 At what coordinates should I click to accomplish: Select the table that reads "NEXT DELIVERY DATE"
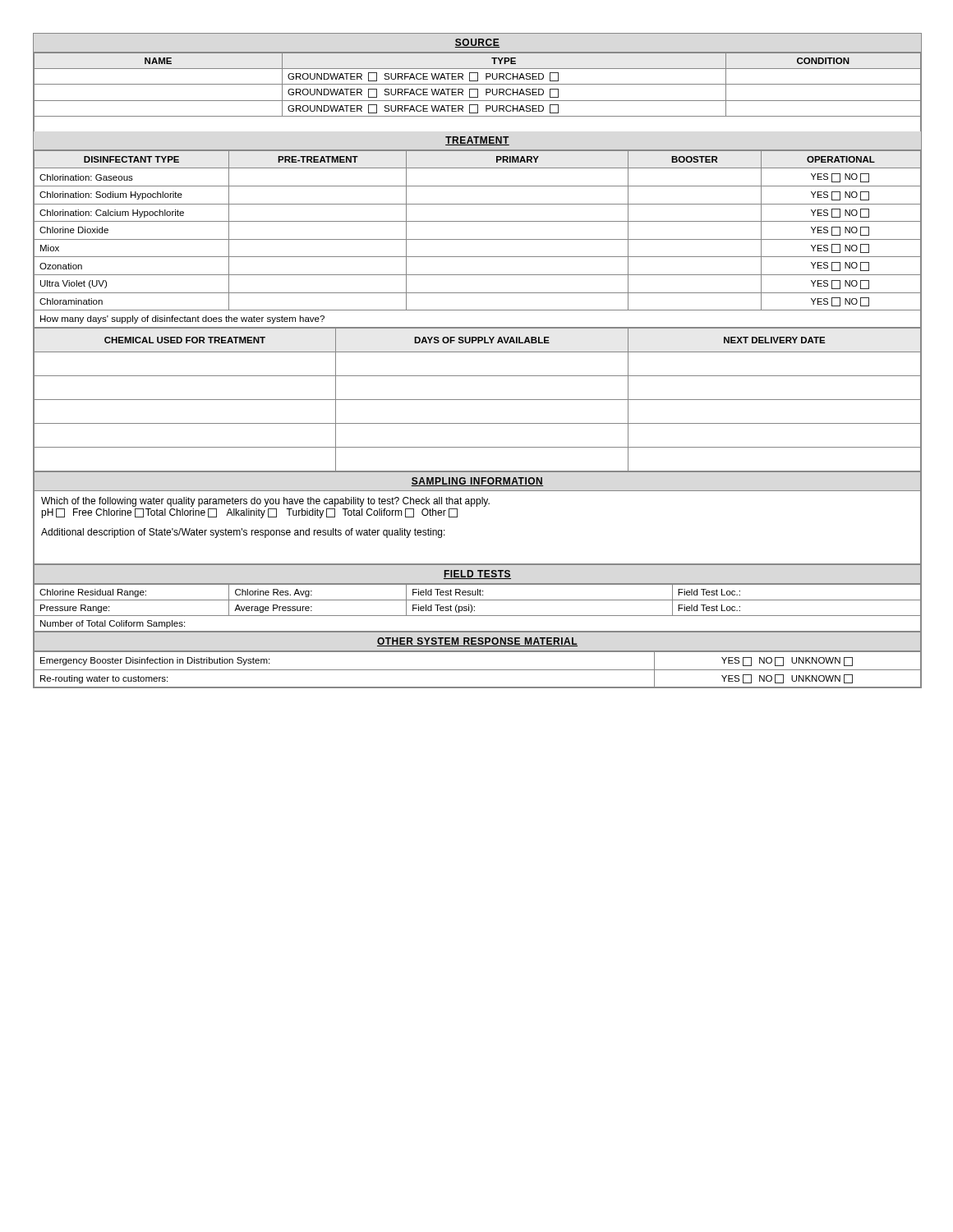coord(477,400)
